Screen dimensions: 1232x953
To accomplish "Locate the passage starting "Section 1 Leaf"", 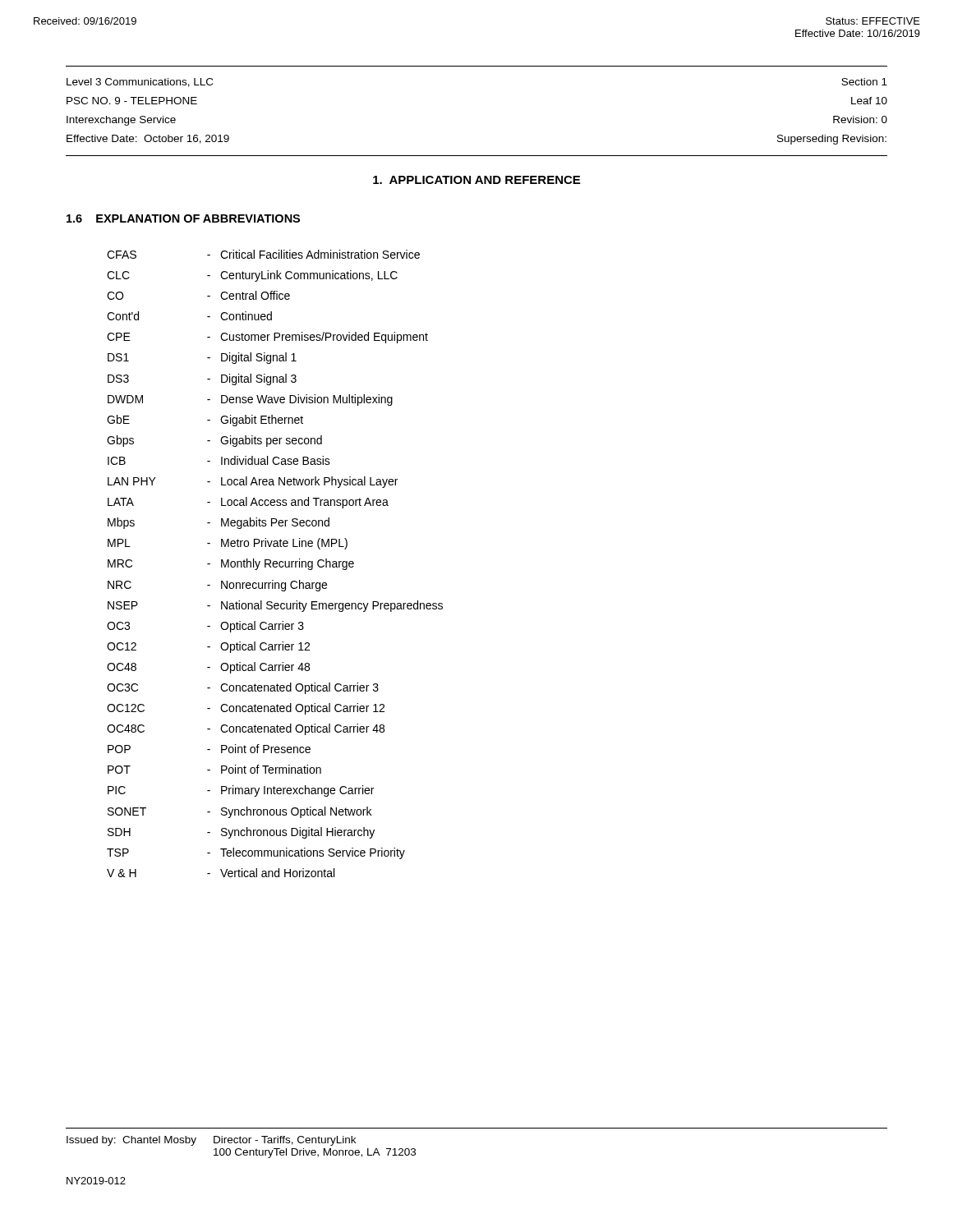I will 832,110.
